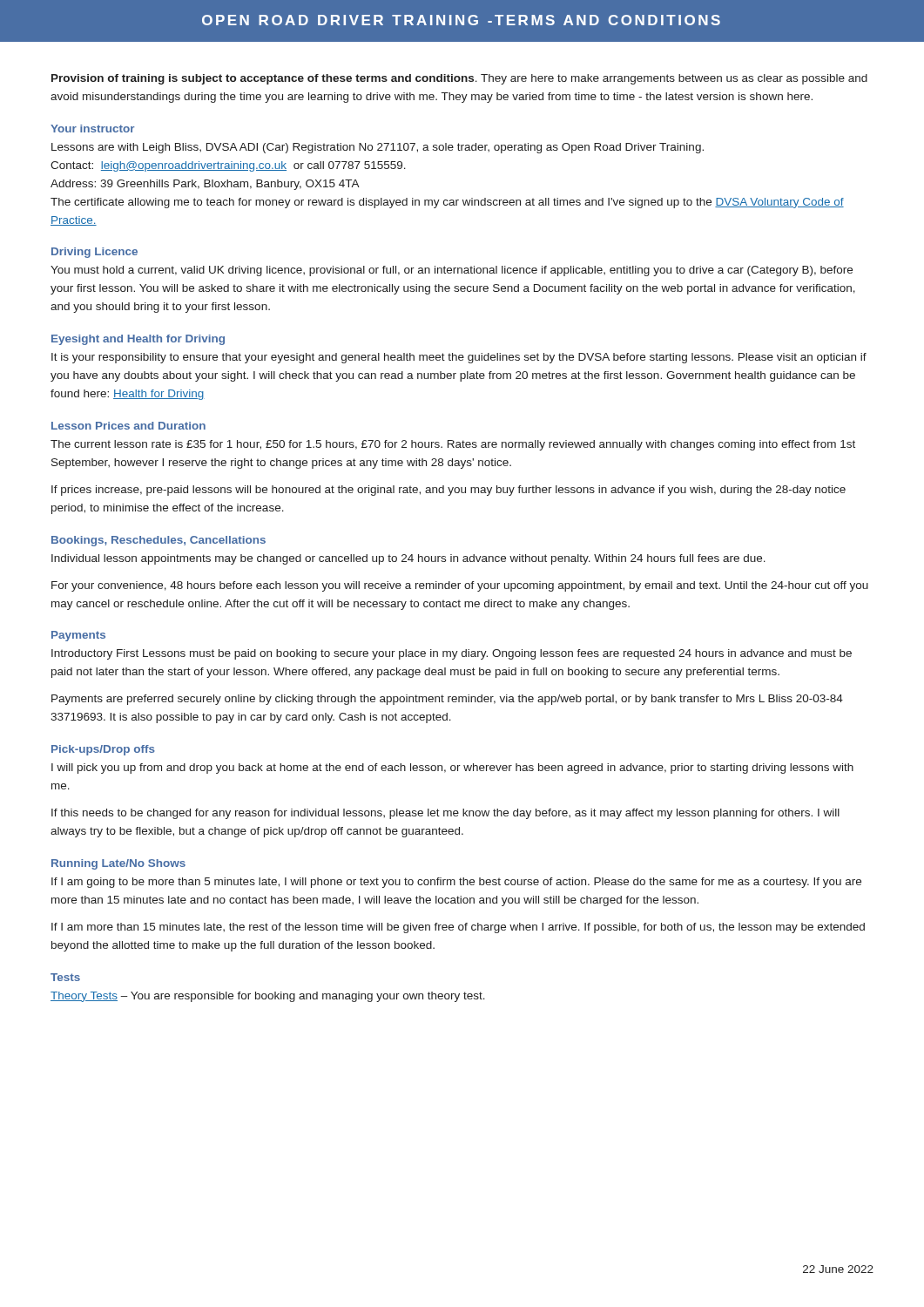This screenshot has height=1307, width=924.
Task: Select the text block that says "You must hold a current,"
Action: click(453, 288)
